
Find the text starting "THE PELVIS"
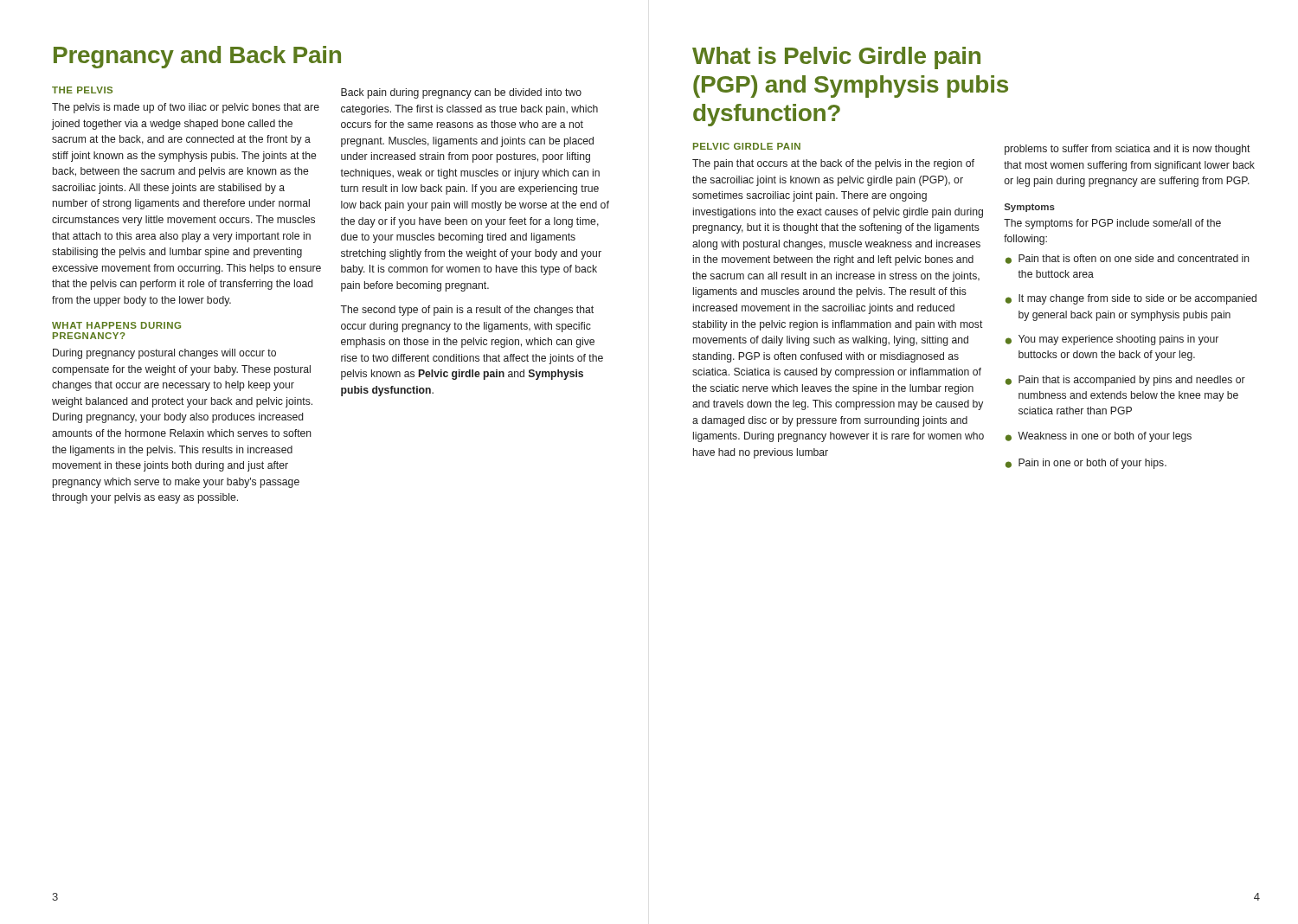coord(83,90)
